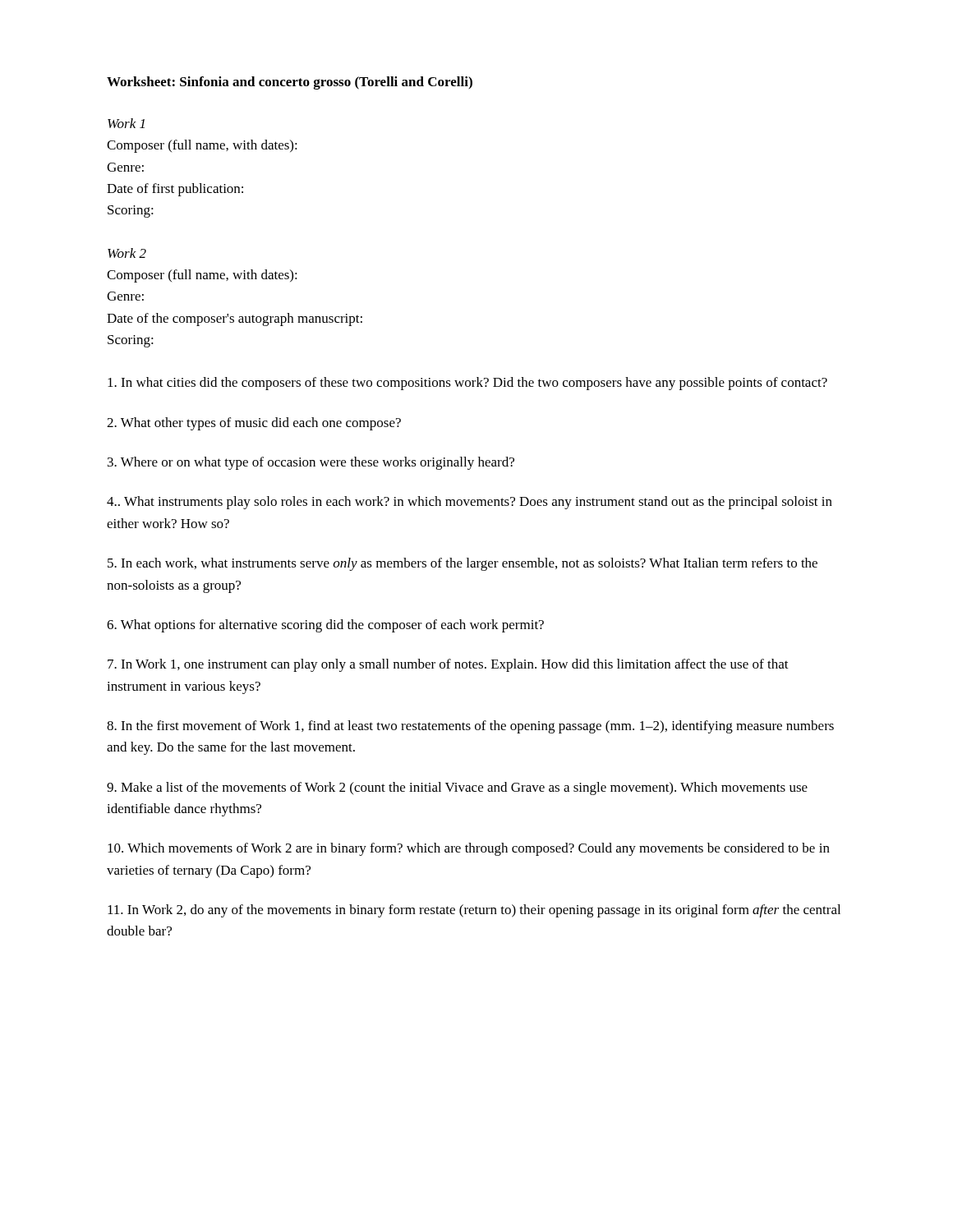This screenshot has width=953, height=1232.
Task: Select the element starting "11. In Work 2, do any"
Action: coord(474,920)
